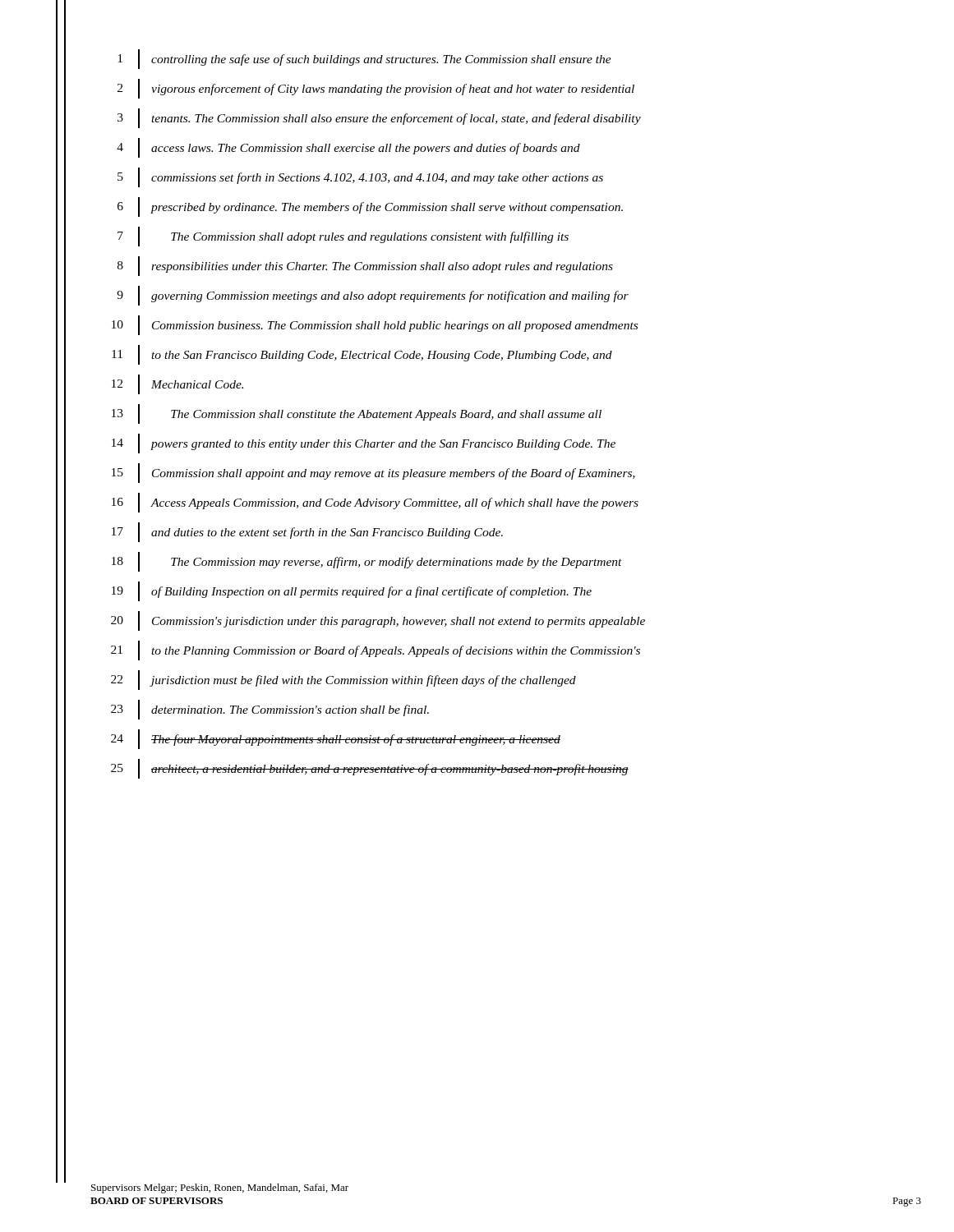This screenshot has height=1232, width=954.
Task: Select the passage starting "23 determination. The Commission's action shall be"
Action: click(x=270, y=710)
